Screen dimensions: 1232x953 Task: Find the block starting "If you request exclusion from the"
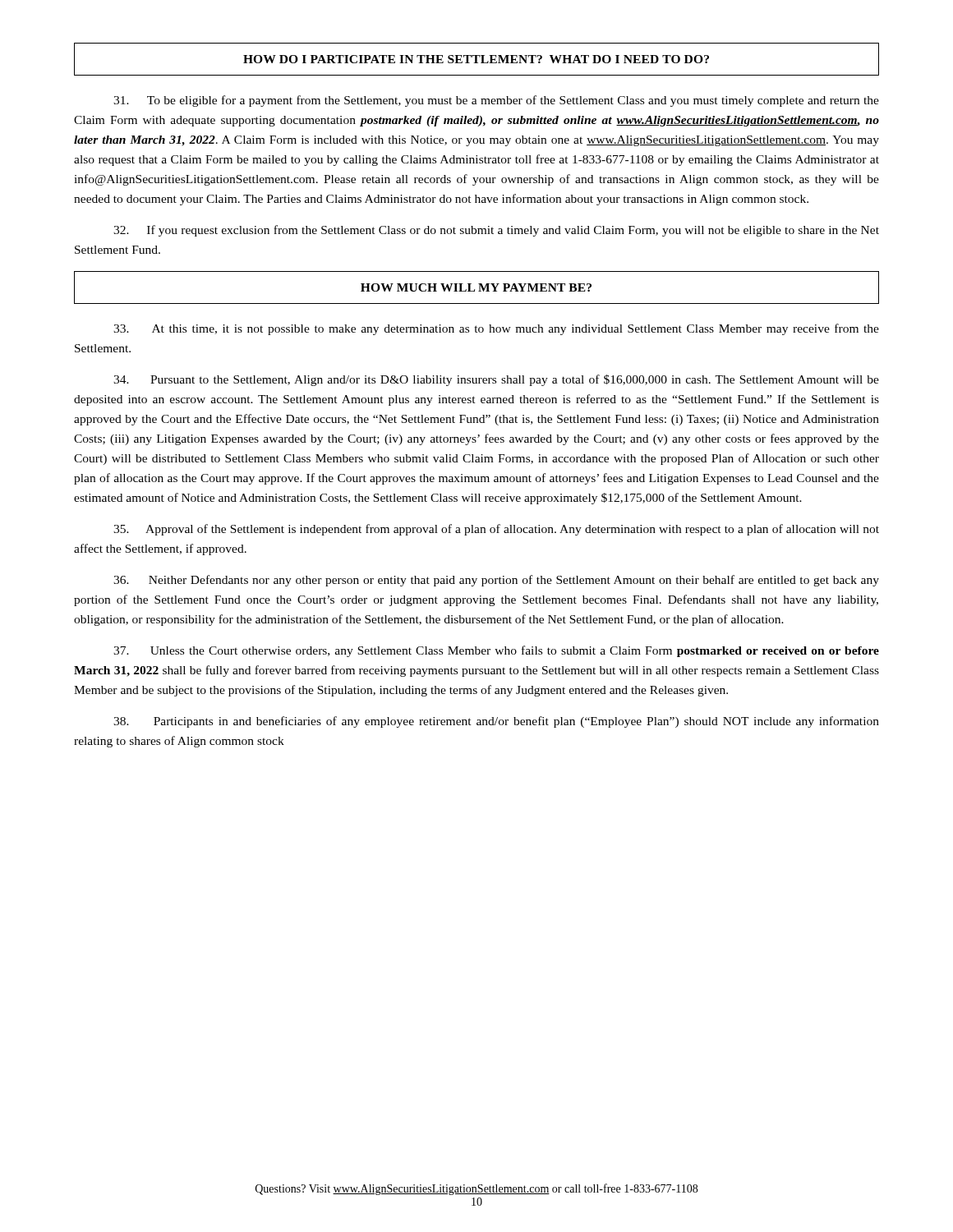click(476, 240)
